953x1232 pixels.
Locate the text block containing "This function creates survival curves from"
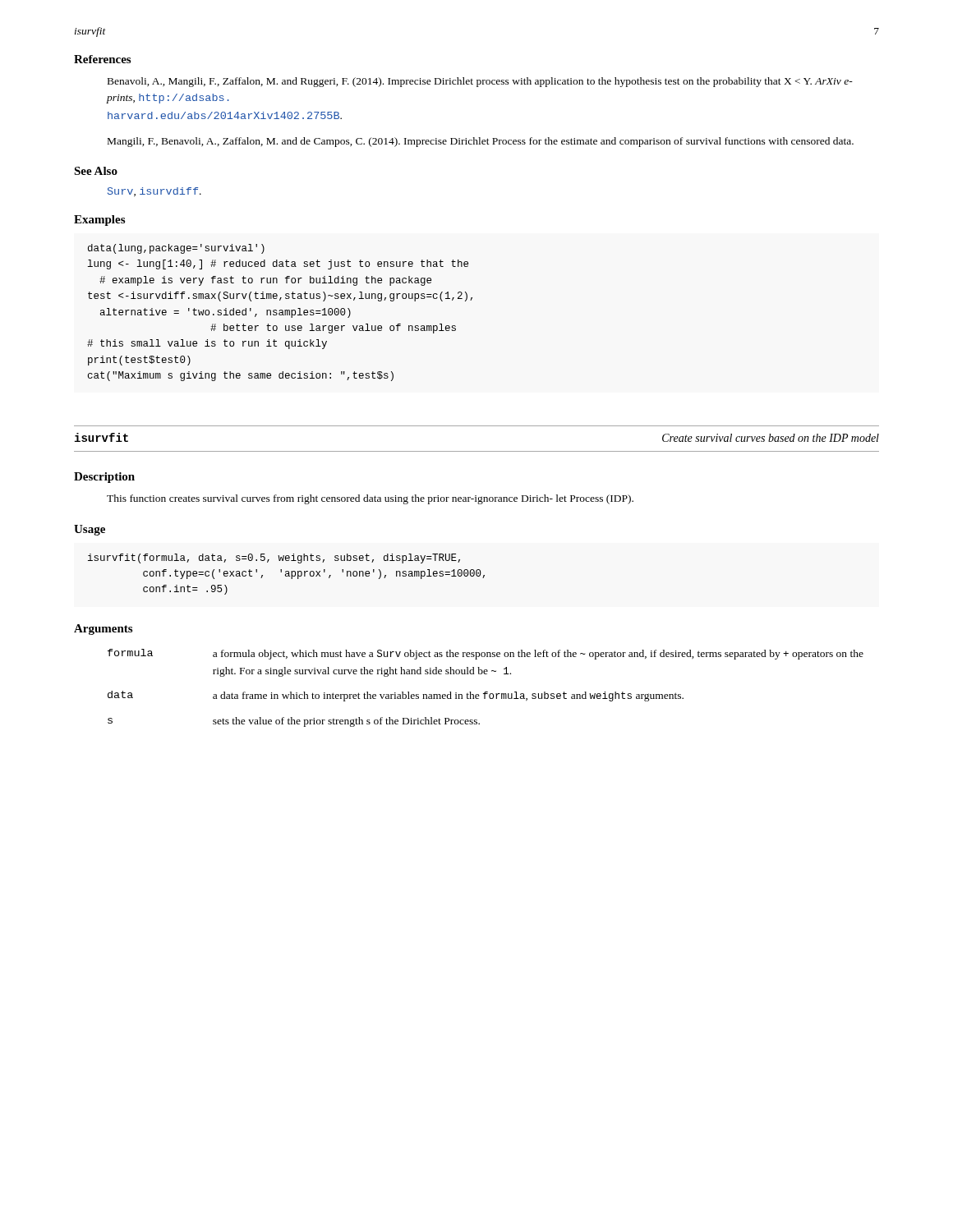[x=370, y=498]
